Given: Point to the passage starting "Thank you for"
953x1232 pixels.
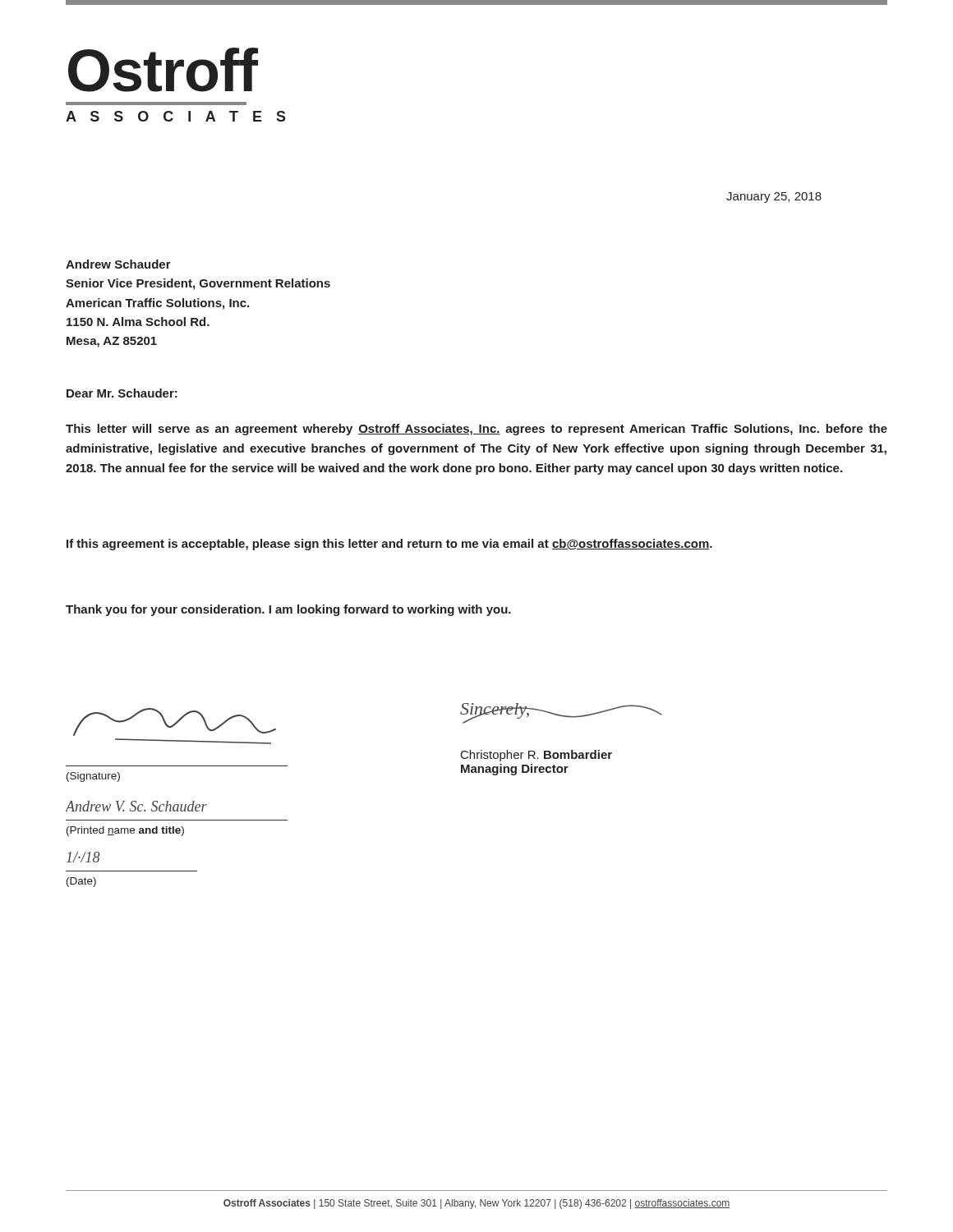Looking at the screenshot, I should (x=289, y=609).
